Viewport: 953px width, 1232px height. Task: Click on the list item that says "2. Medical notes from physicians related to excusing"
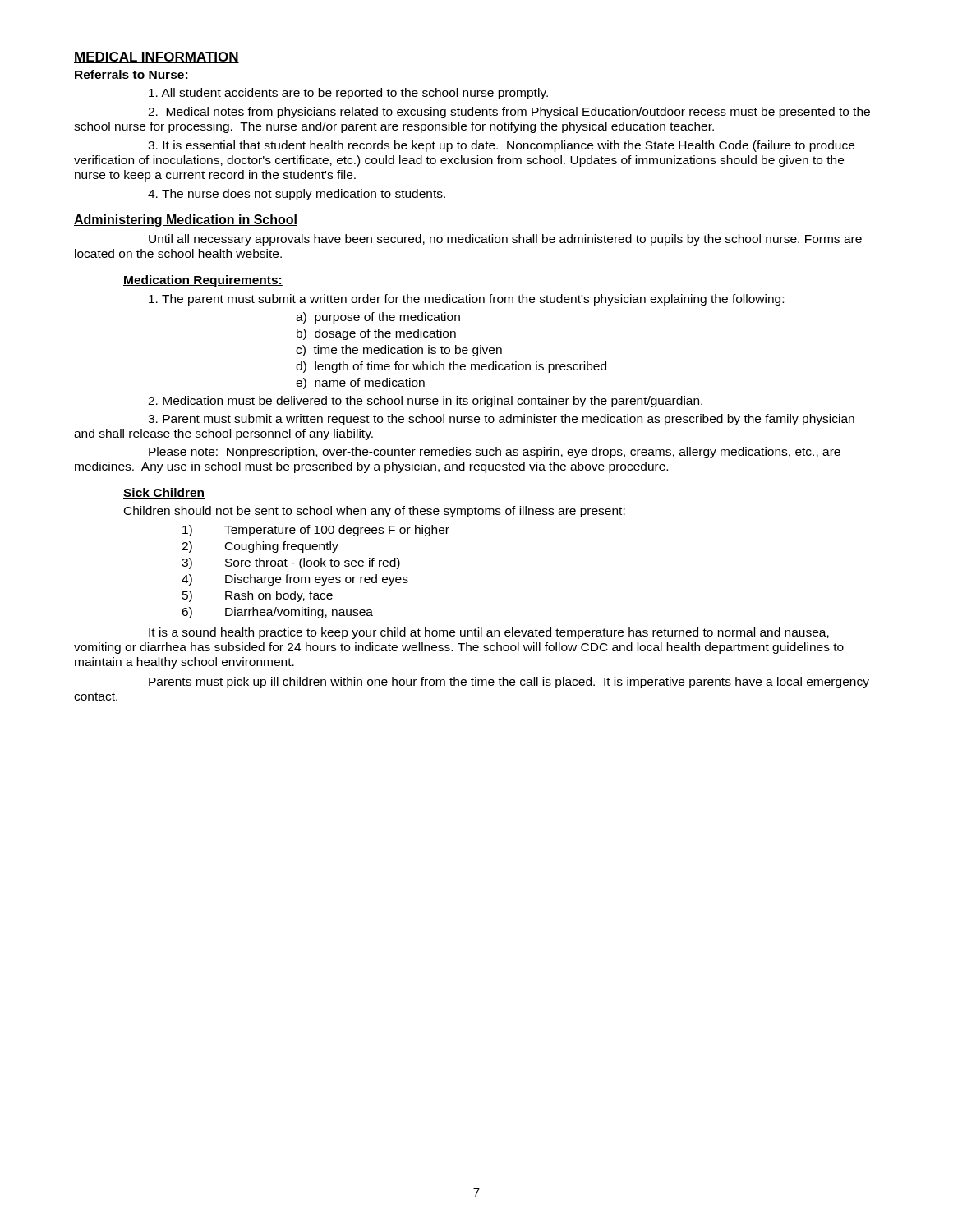[x=472, y=119]
